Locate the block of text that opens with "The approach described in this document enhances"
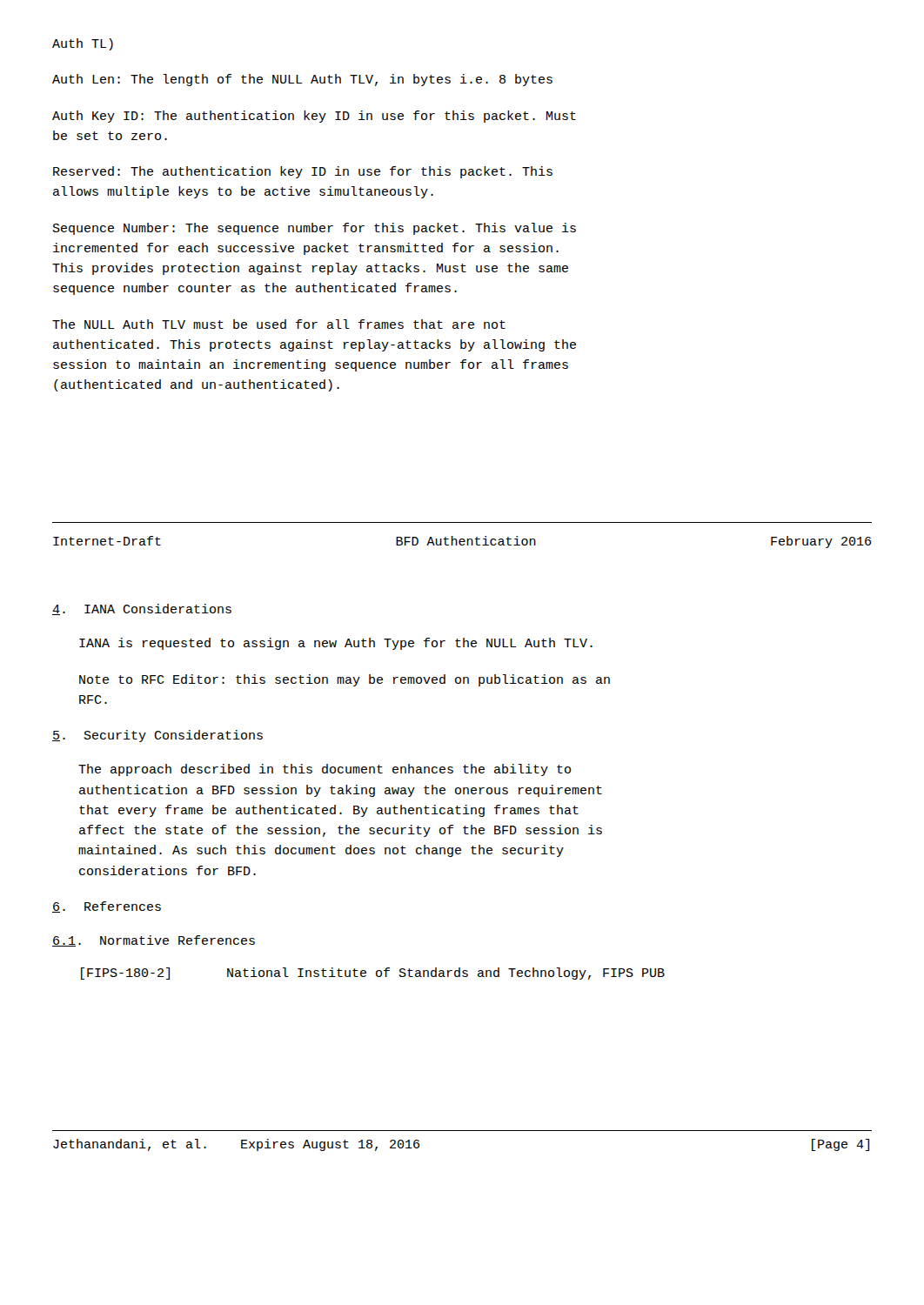924x1305 pixels. (x=341, y=821)
